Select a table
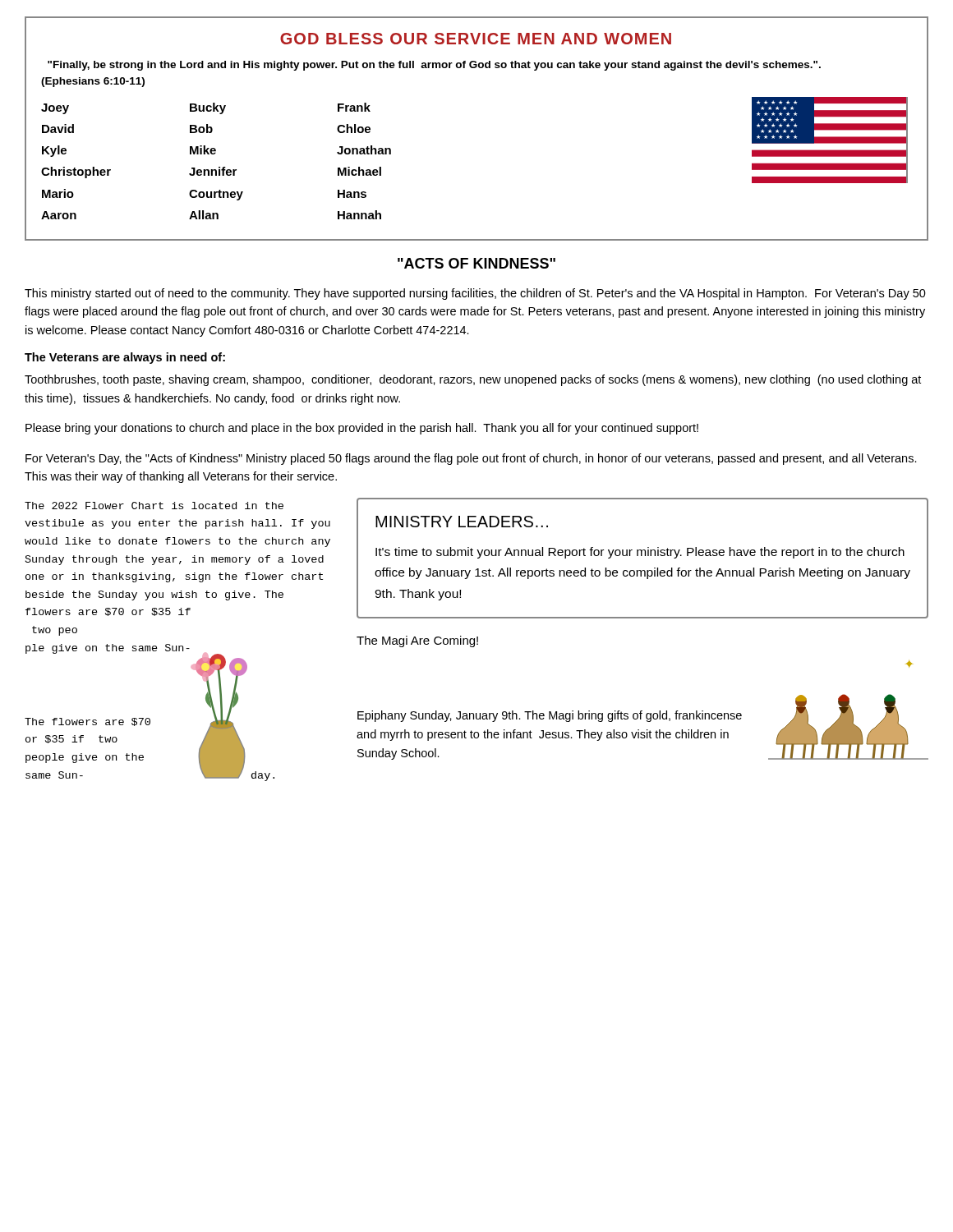The height and width of the screenshot is (1232, 953). [x=476, y=128]
